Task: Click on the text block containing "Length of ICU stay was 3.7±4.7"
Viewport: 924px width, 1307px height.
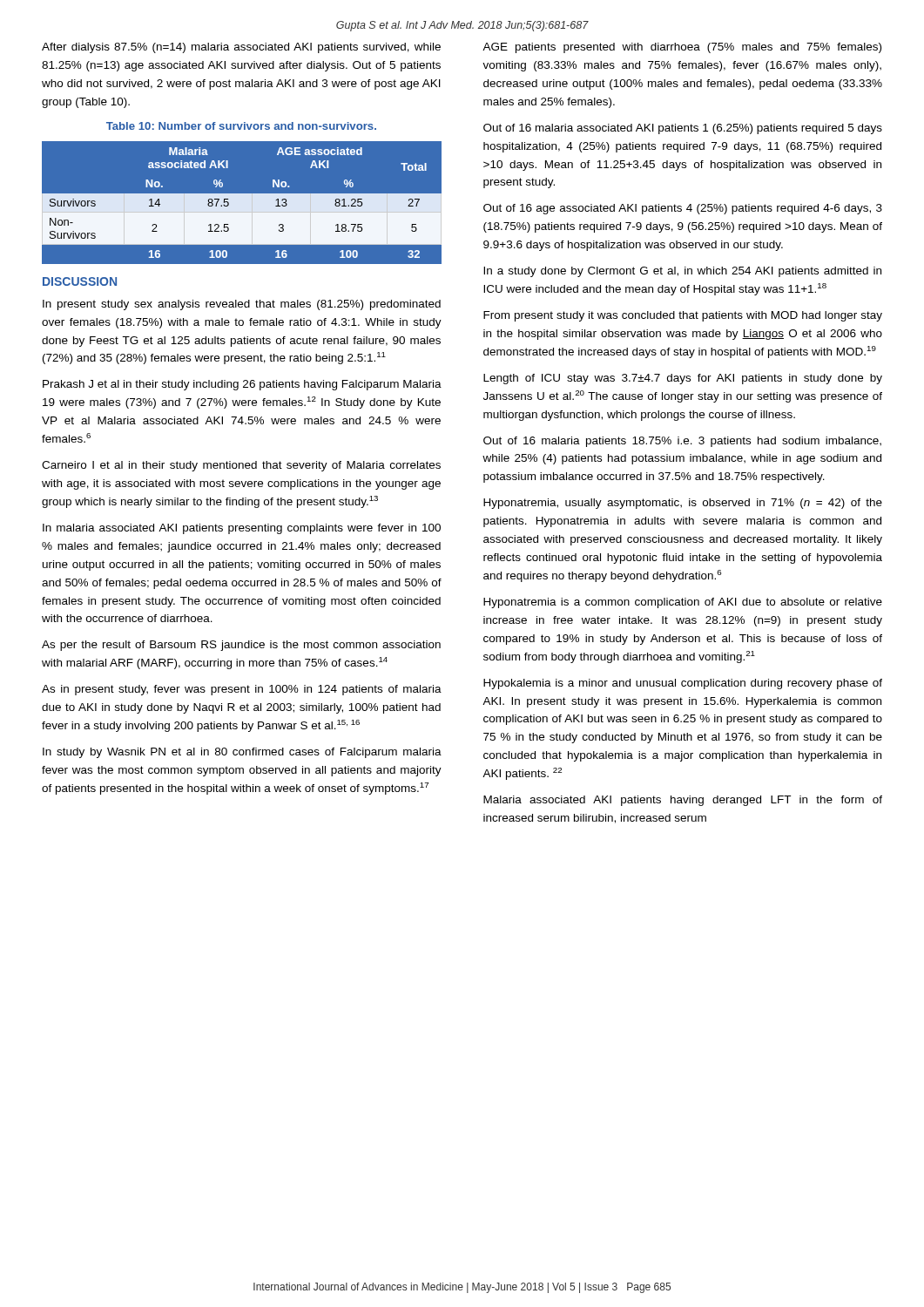Action: pyautogui.click(x=683, y=397)
